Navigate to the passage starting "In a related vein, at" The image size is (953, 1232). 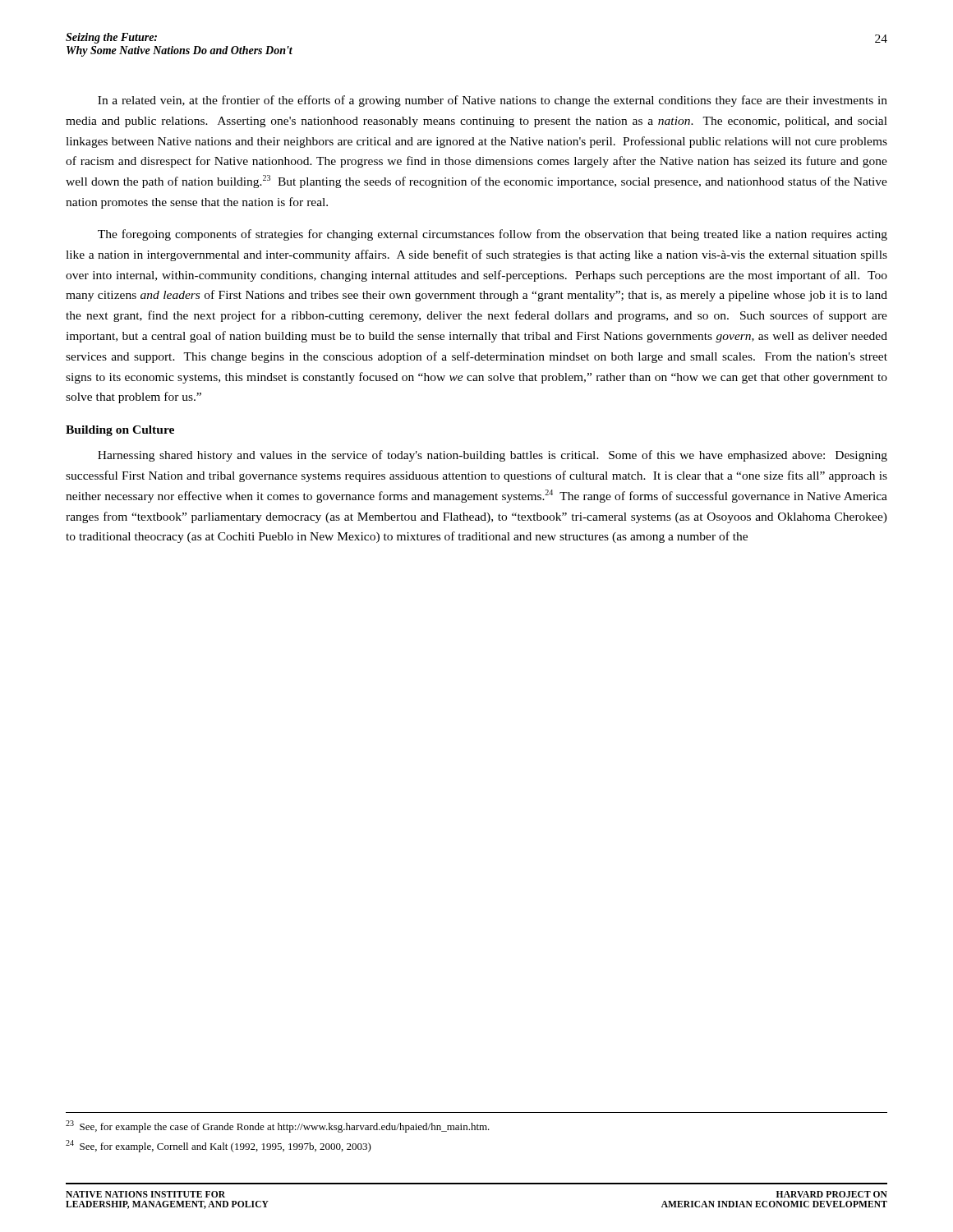click(476, 151)
